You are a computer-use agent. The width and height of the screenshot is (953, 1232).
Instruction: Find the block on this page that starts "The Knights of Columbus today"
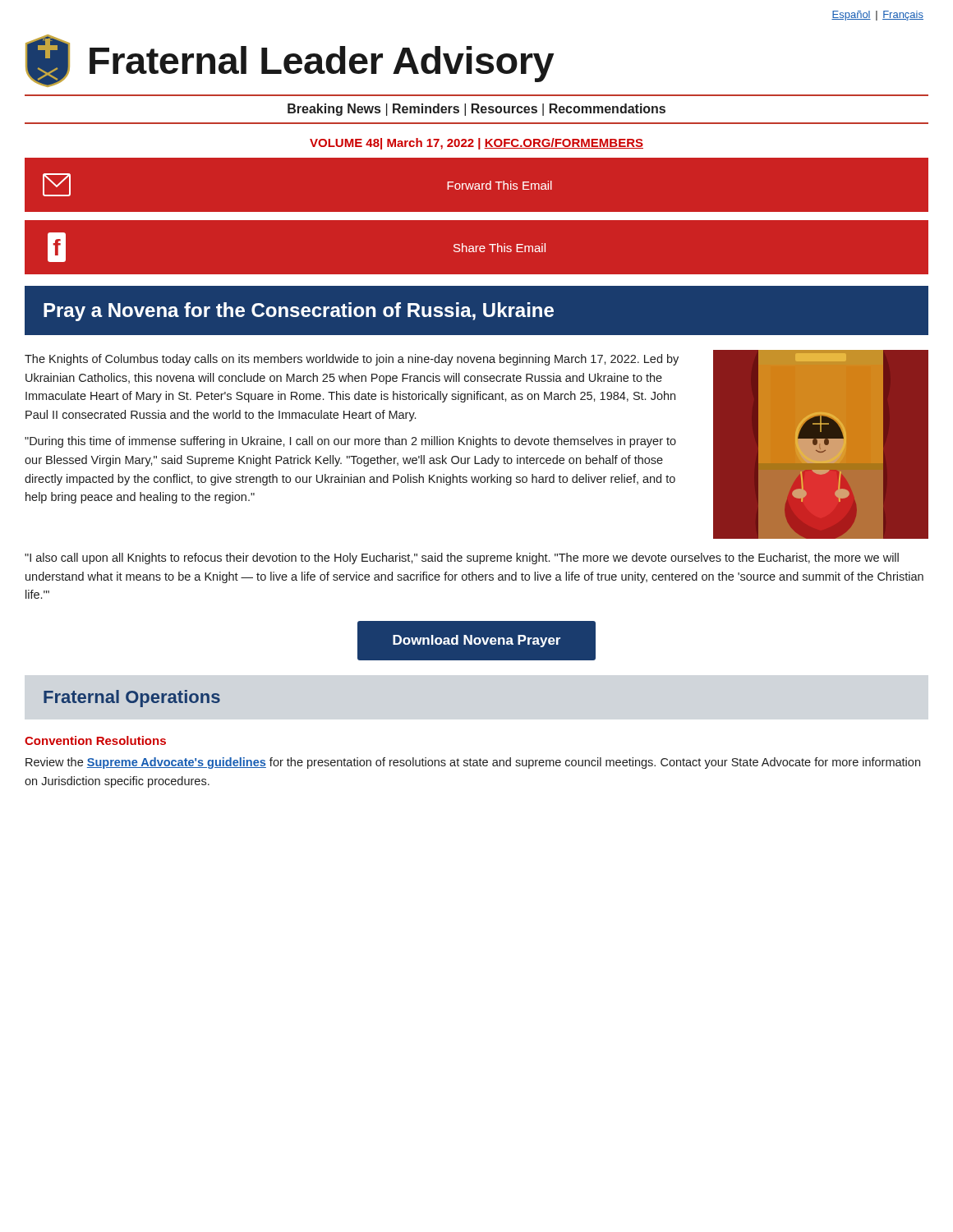coord(476,444)
